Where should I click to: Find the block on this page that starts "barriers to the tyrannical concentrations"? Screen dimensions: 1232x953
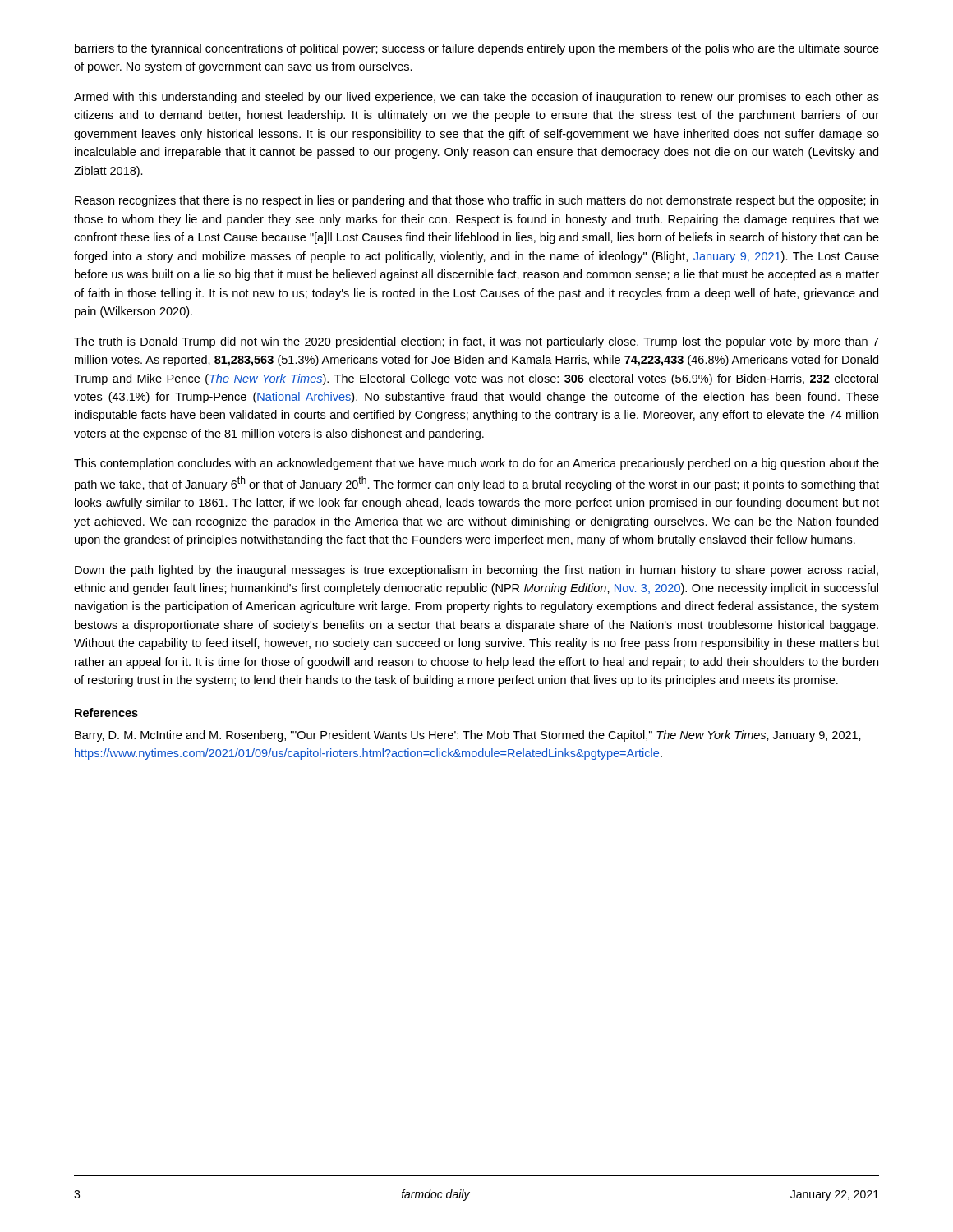tap(476, 58)
